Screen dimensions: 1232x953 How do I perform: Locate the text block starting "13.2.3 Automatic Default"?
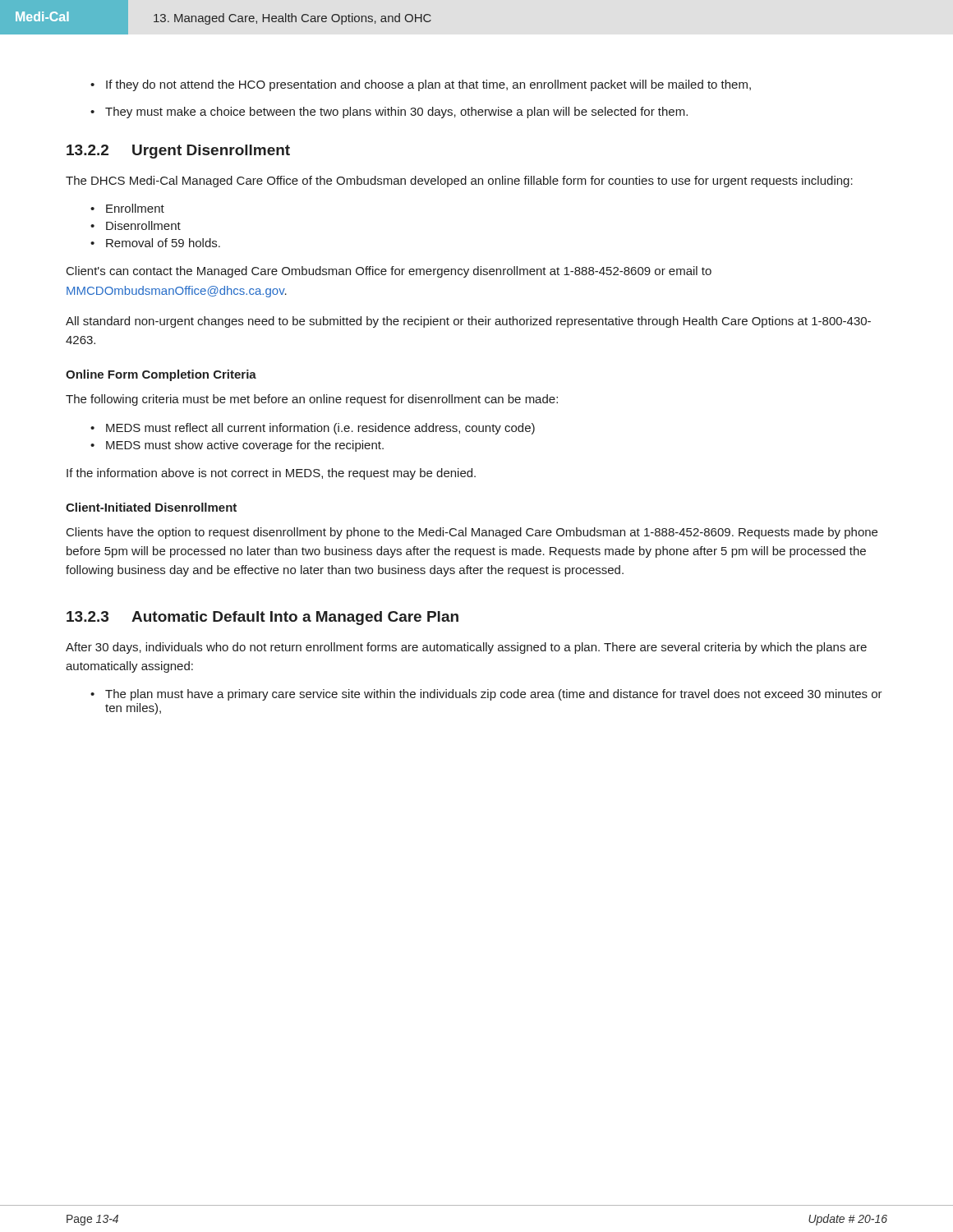[x=263, y=616]
